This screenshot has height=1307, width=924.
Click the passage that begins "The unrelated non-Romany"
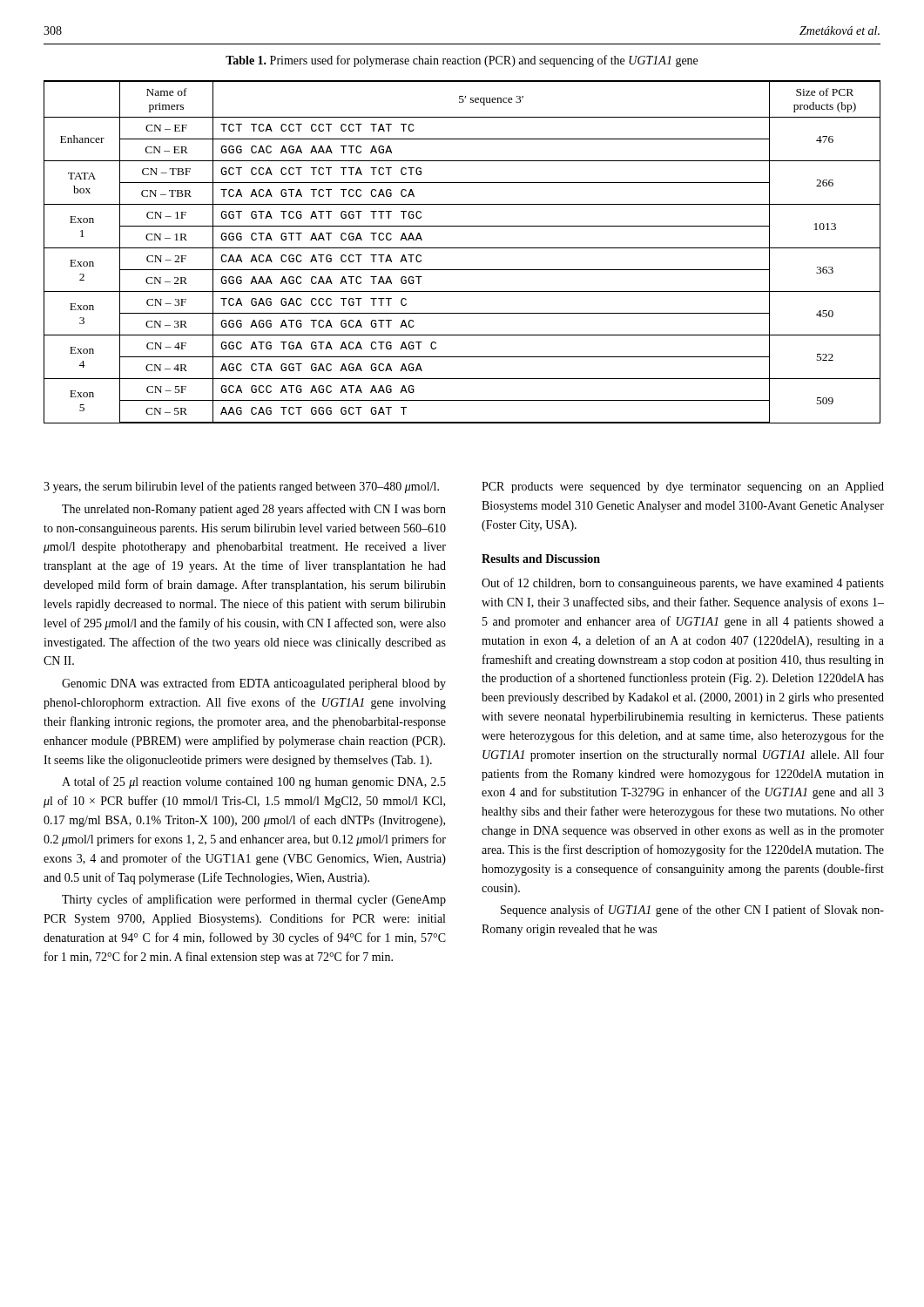pyautogui.click(x=245, y=585)
